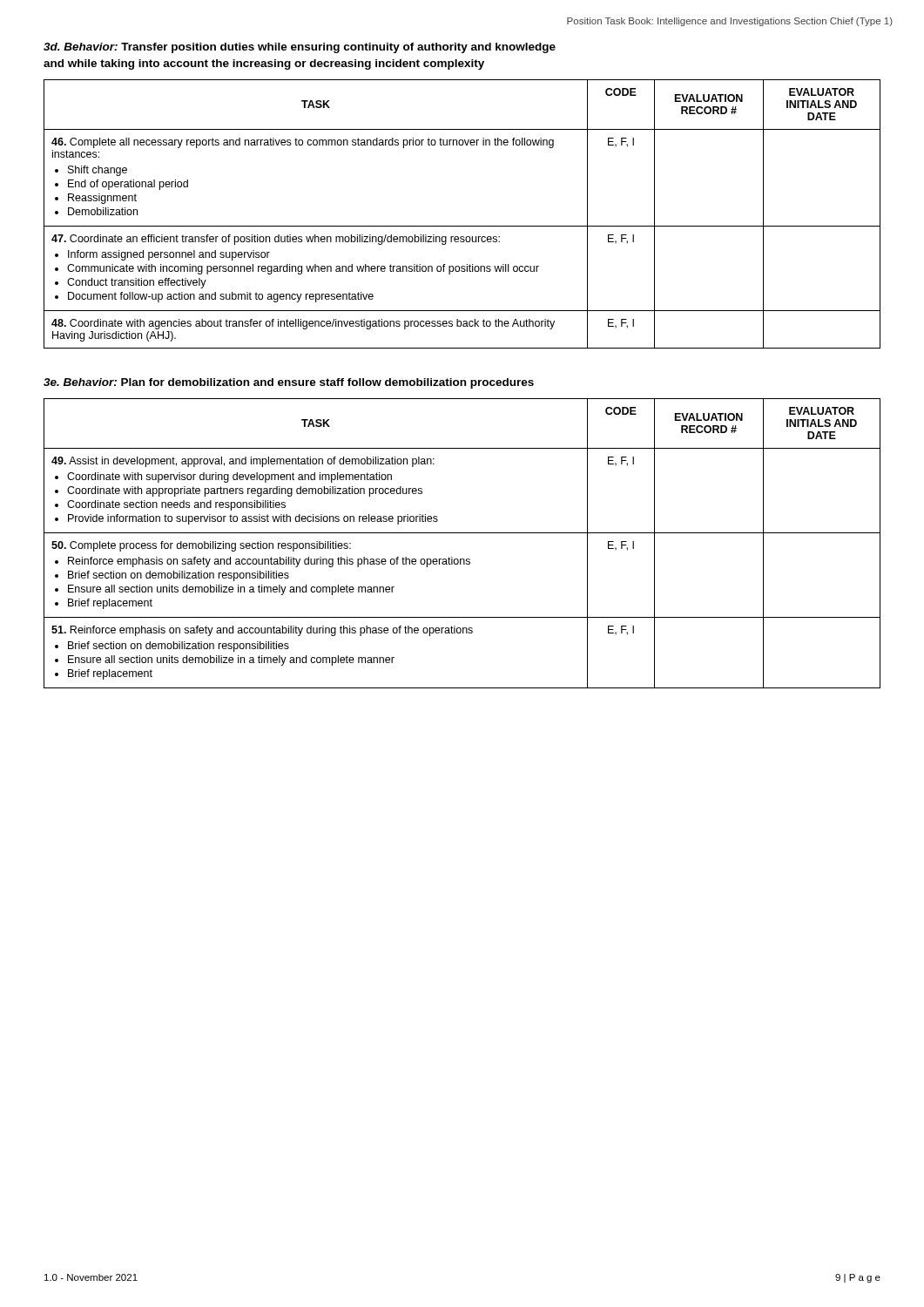Point to the section header beginning "3e. Behavior: Plan"
924x1307 pixels.
[x=289, y=382]
